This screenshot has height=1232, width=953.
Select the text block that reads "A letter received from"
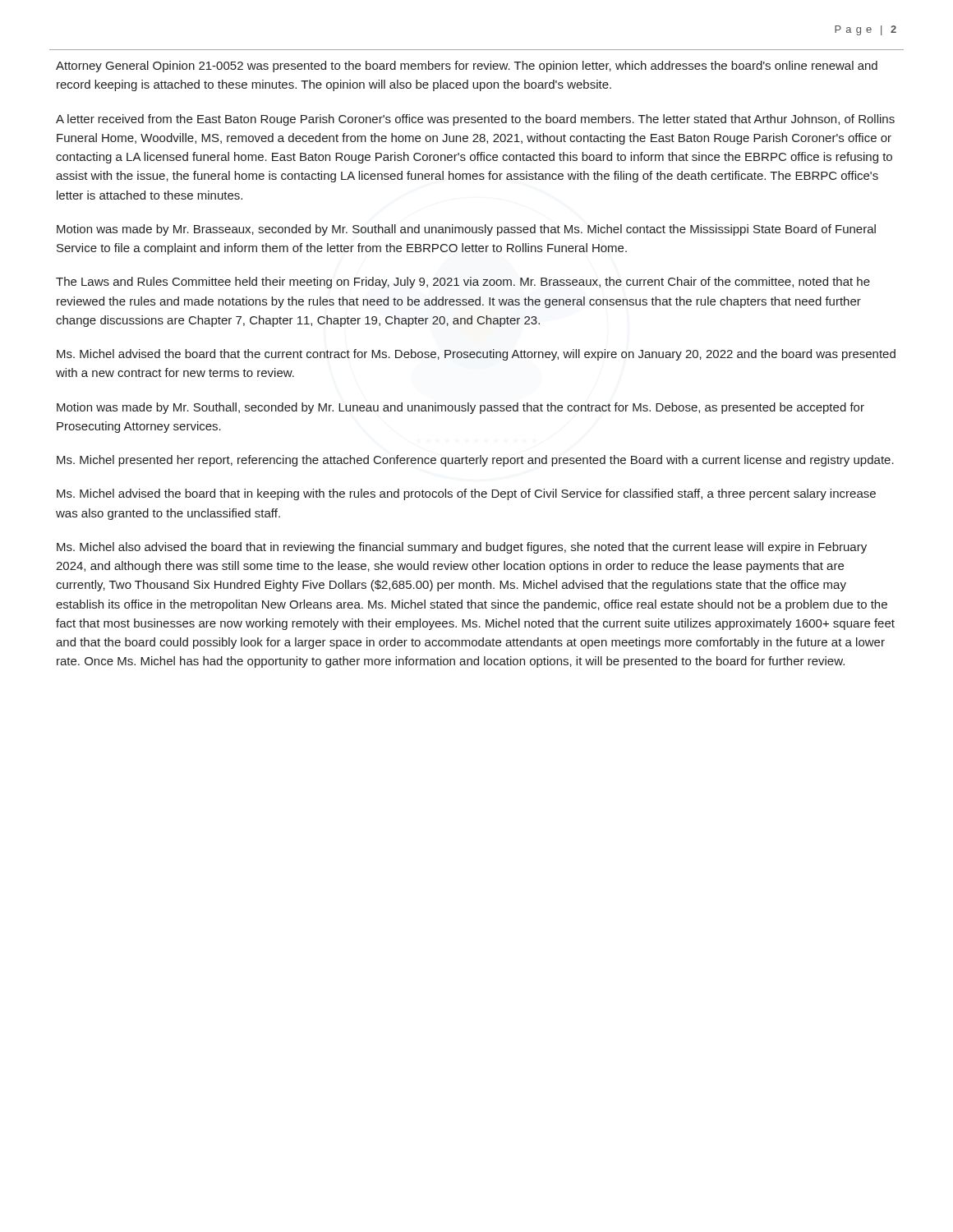(x=475, y=156)
